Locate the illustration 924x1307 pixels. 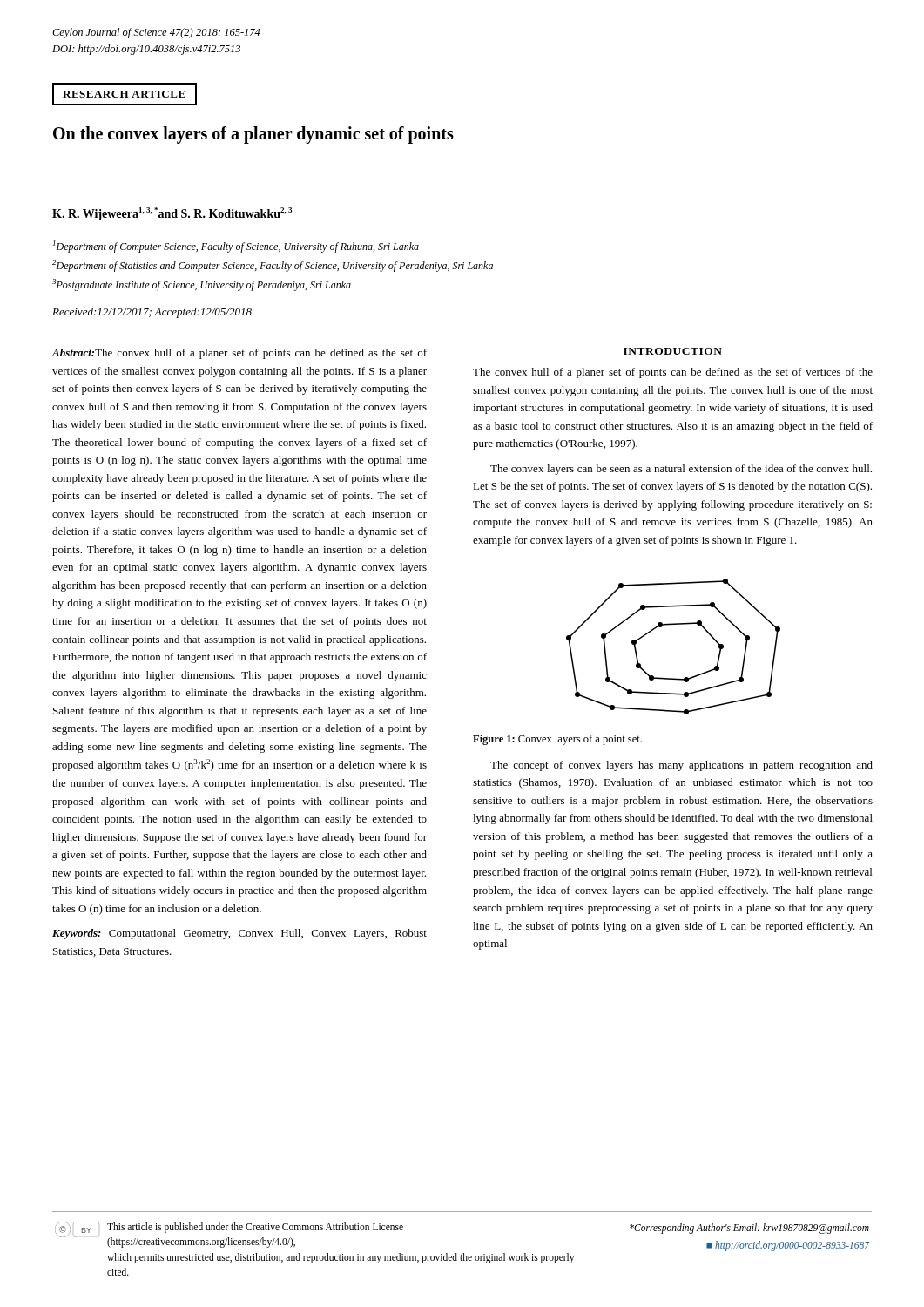673,644
